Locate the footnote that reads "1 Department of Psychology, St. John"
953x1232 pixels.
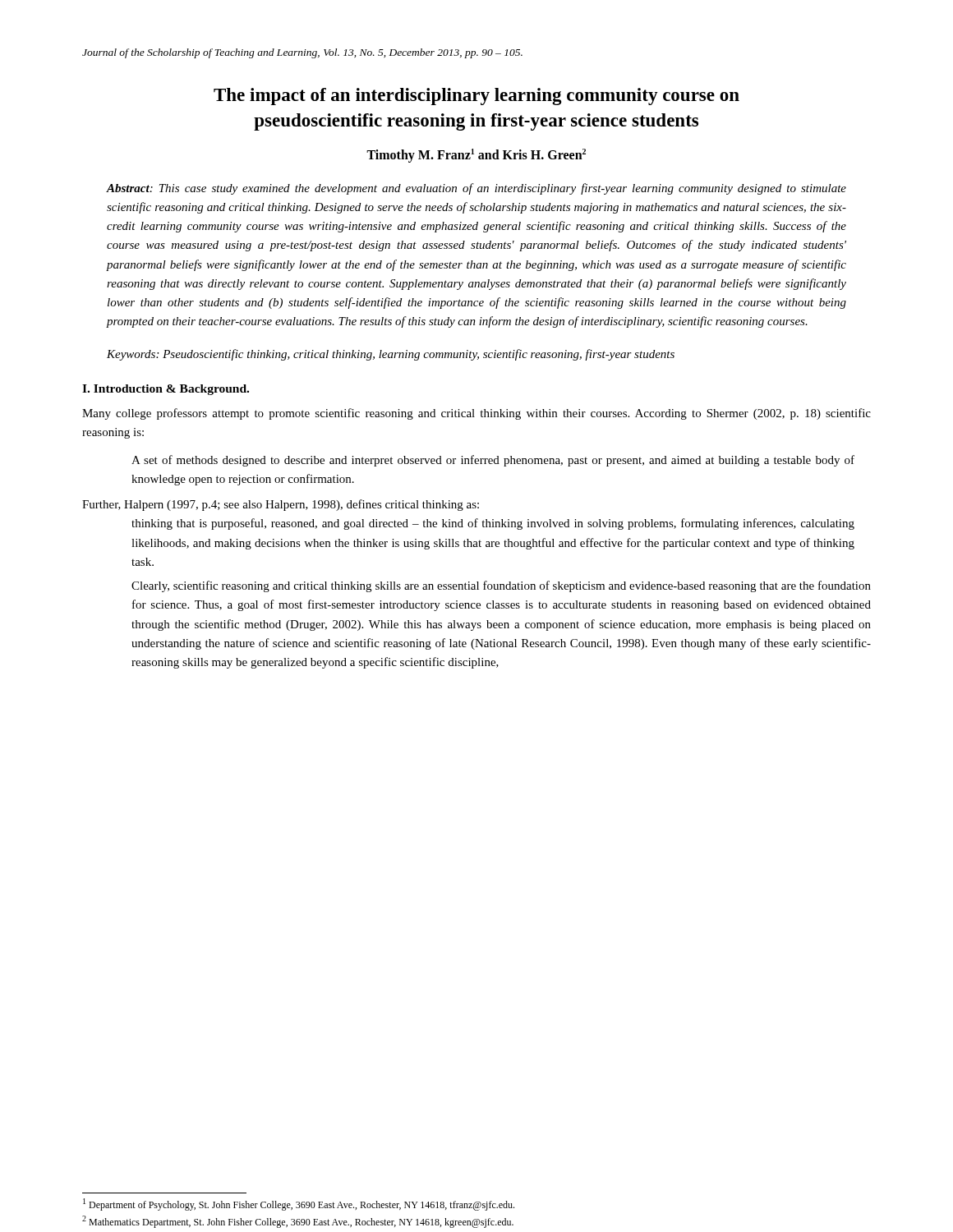pos(476,1206)
